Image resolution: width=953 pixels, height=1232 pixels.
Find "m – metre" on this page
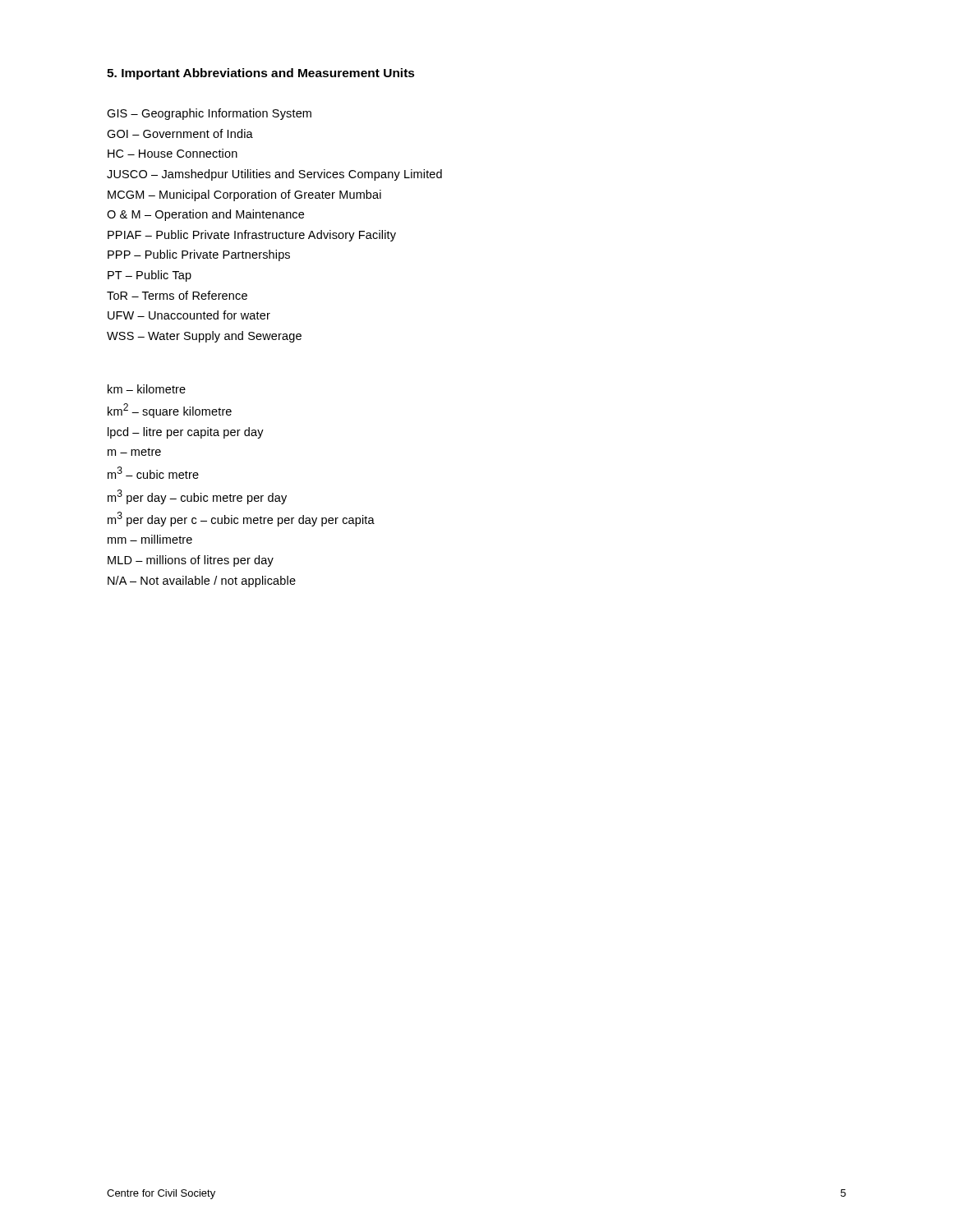(134, 452)
